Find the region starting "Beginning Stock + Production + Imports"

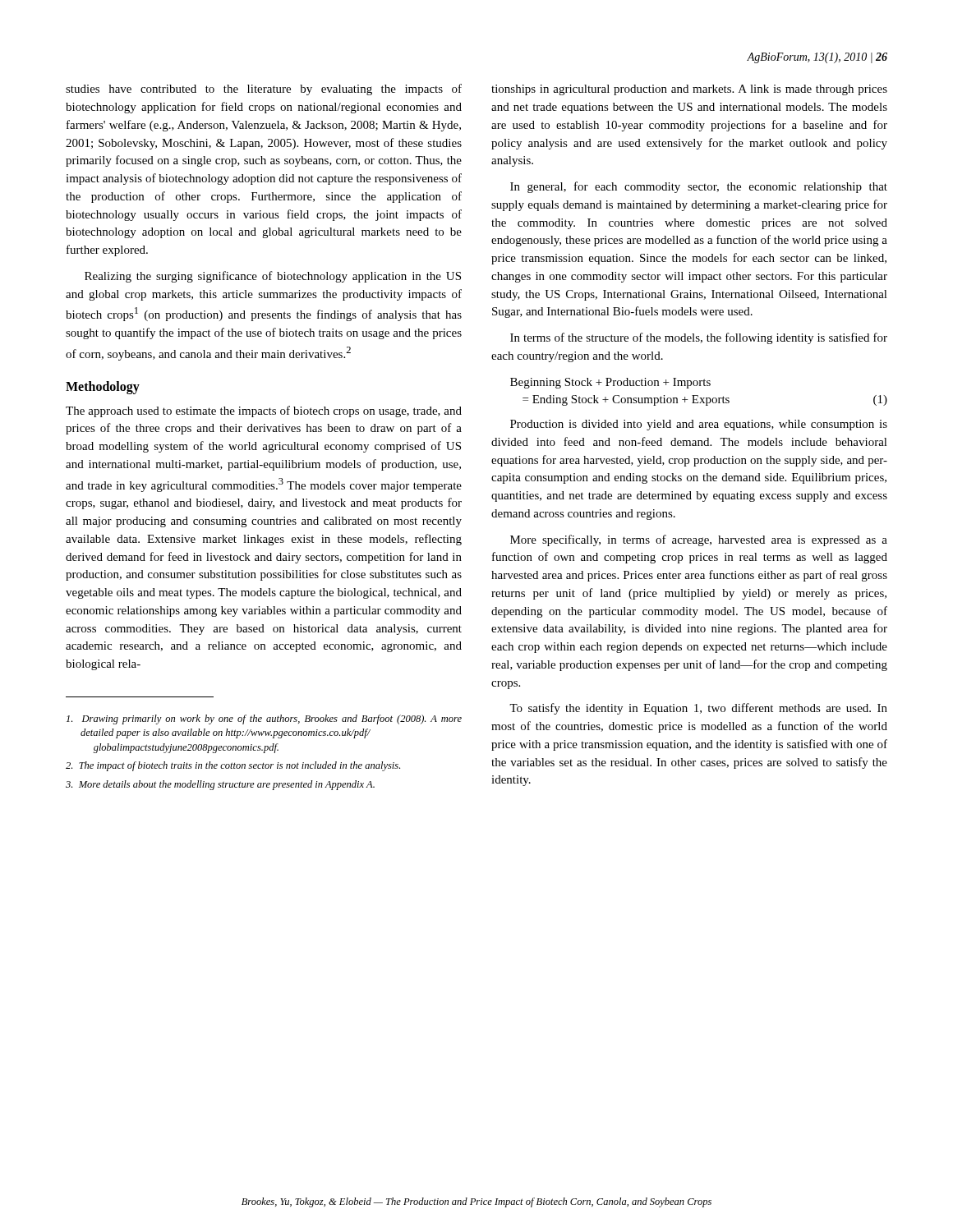tap(699, 391)
